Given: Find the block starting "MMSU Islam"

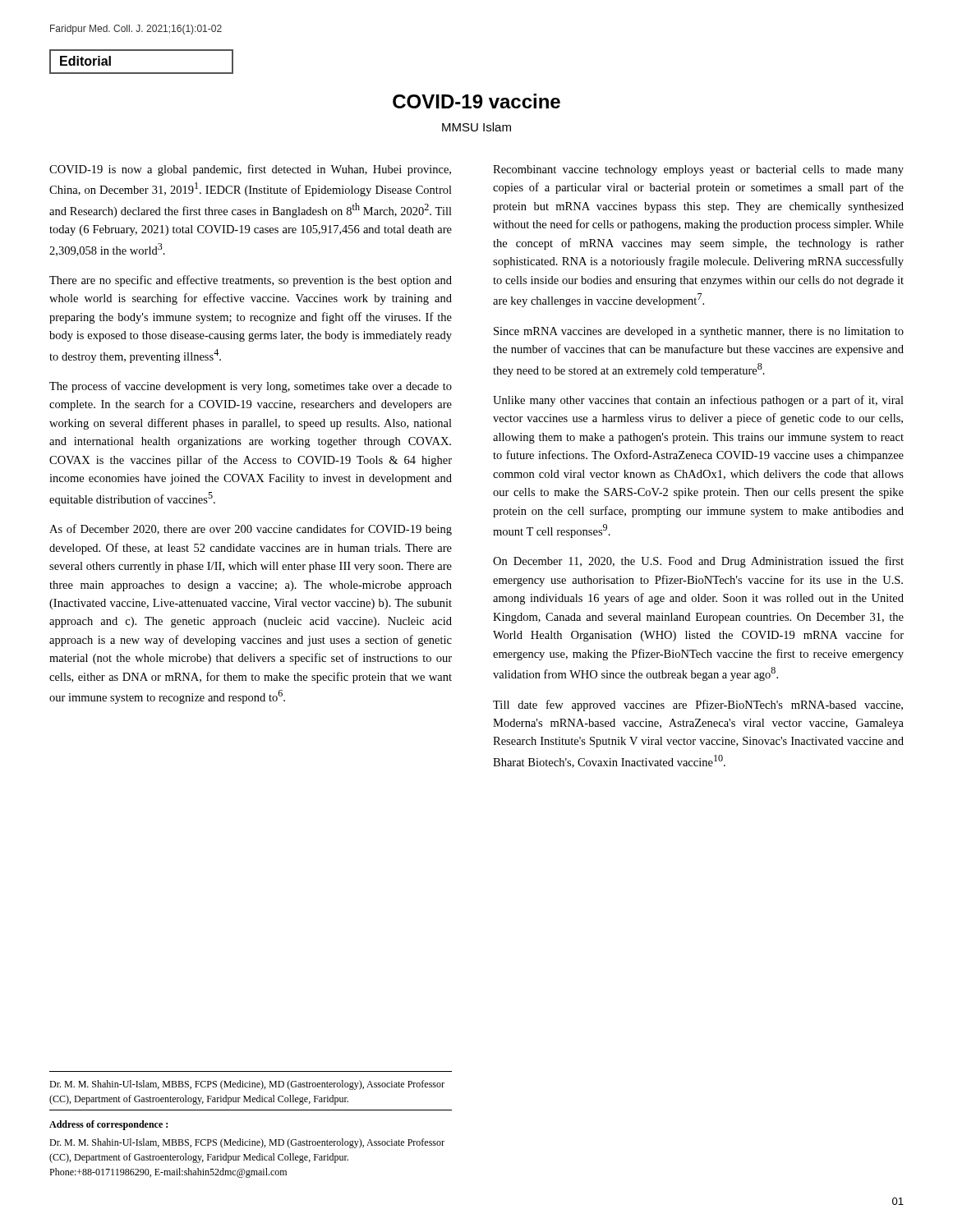Looking at the screenshot, I should tap(476, 127).
